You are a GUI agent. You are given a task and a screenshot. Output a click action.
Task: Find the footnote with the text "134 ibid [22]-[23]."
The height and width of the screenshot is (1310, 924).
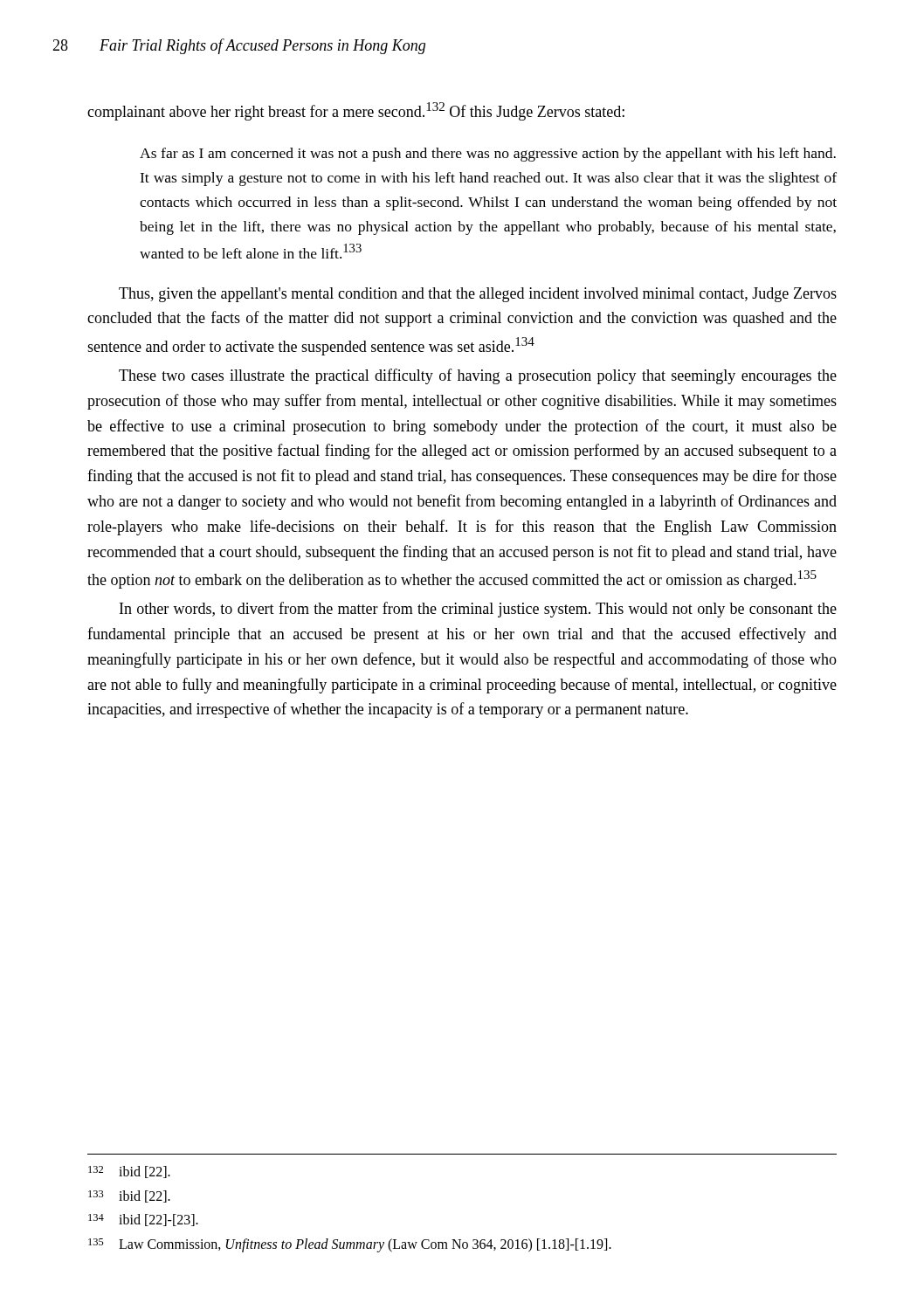(x=143, y=1221)
